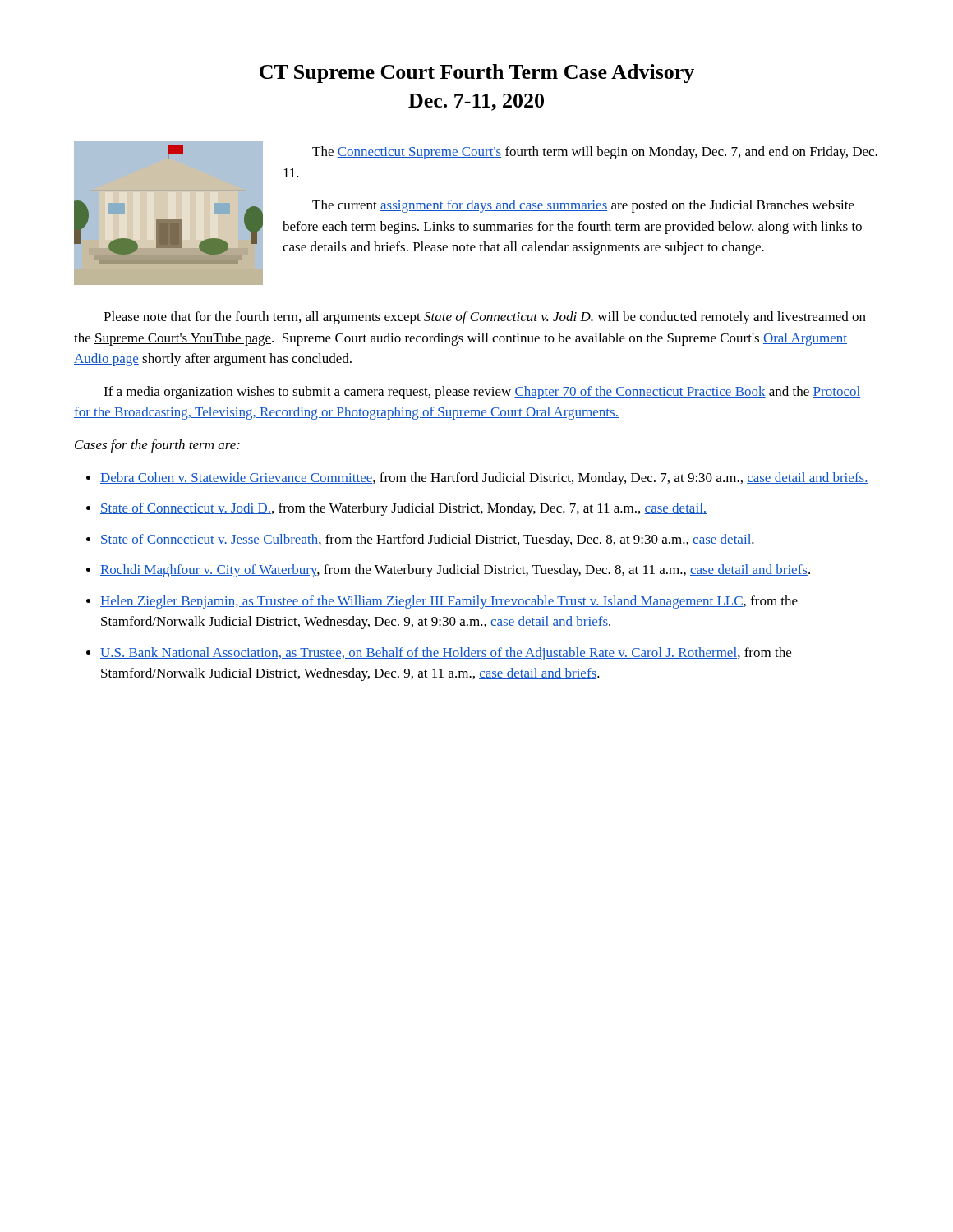Navigate to the text block starting "U.S. Bank National Association, as Trustee,"
This screenshot has height=1232, width=953.
(x=446, y=663)
